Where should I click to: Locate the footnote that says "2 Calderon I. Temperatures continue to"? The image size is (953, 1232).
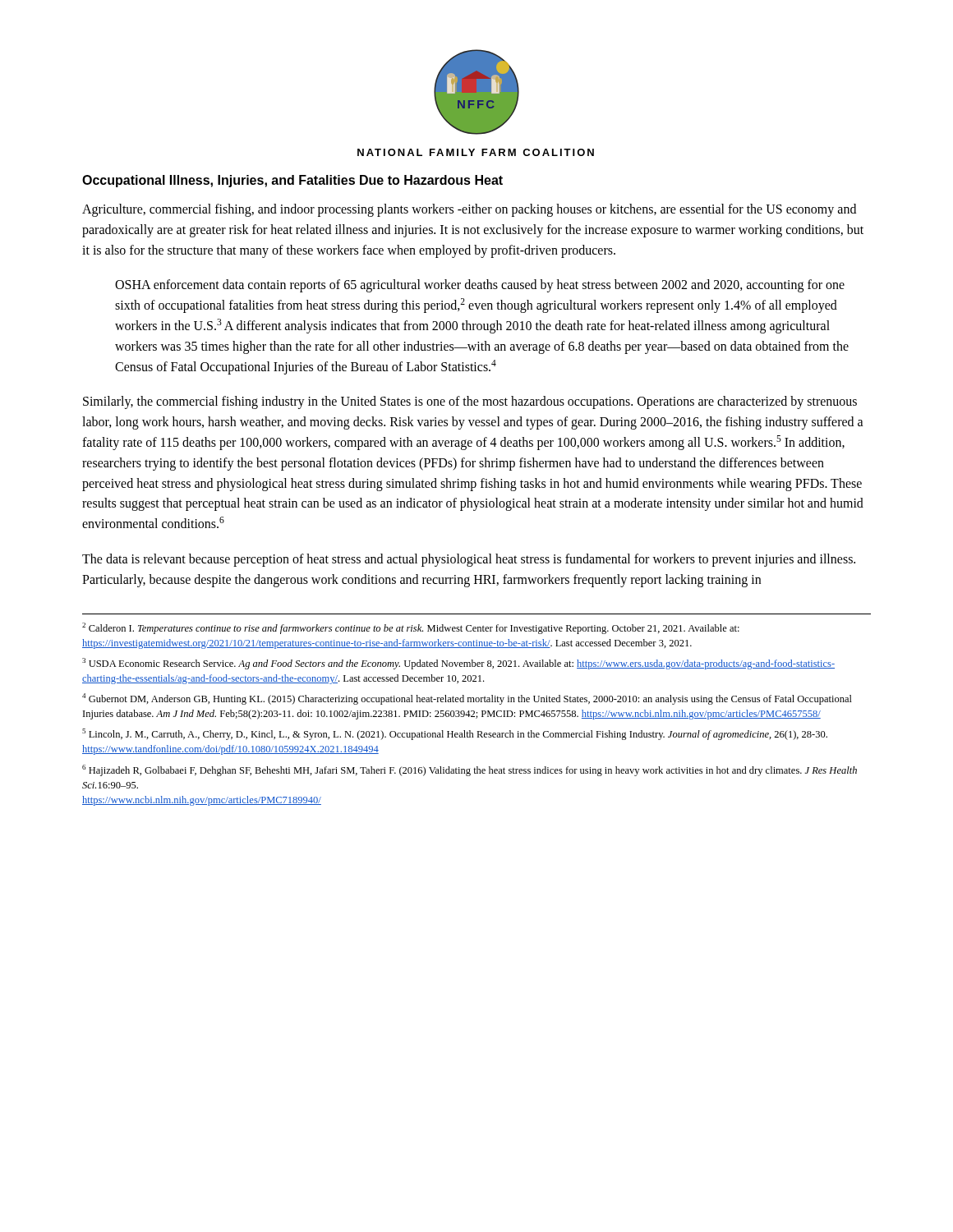click(411, 635)
